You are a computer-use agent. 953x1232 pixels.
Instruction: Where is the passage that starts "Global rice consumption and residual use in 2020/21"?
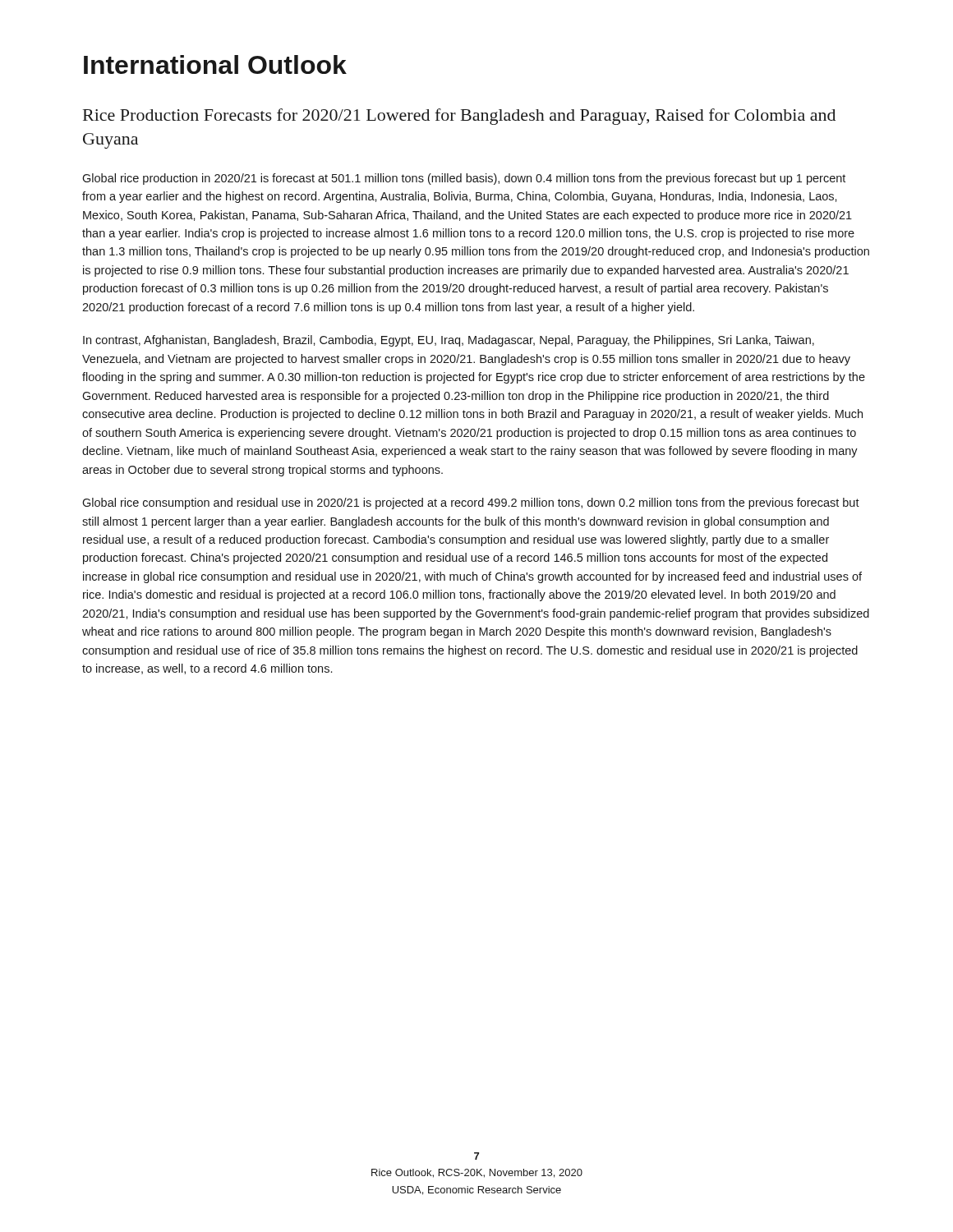point(476,586)
